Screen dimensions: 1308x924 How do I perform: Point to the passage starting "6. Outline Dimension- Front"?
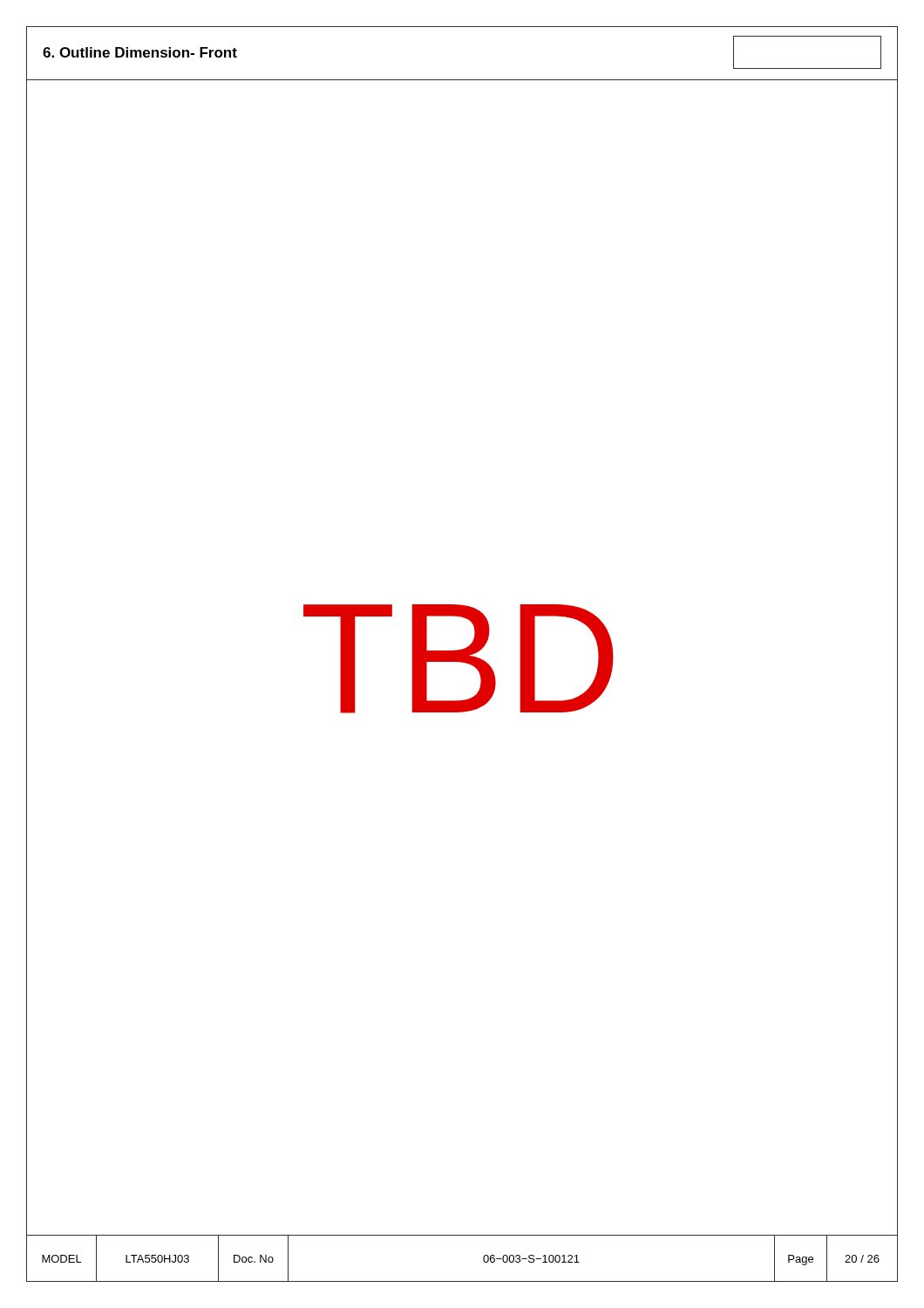tap(140, 53)
